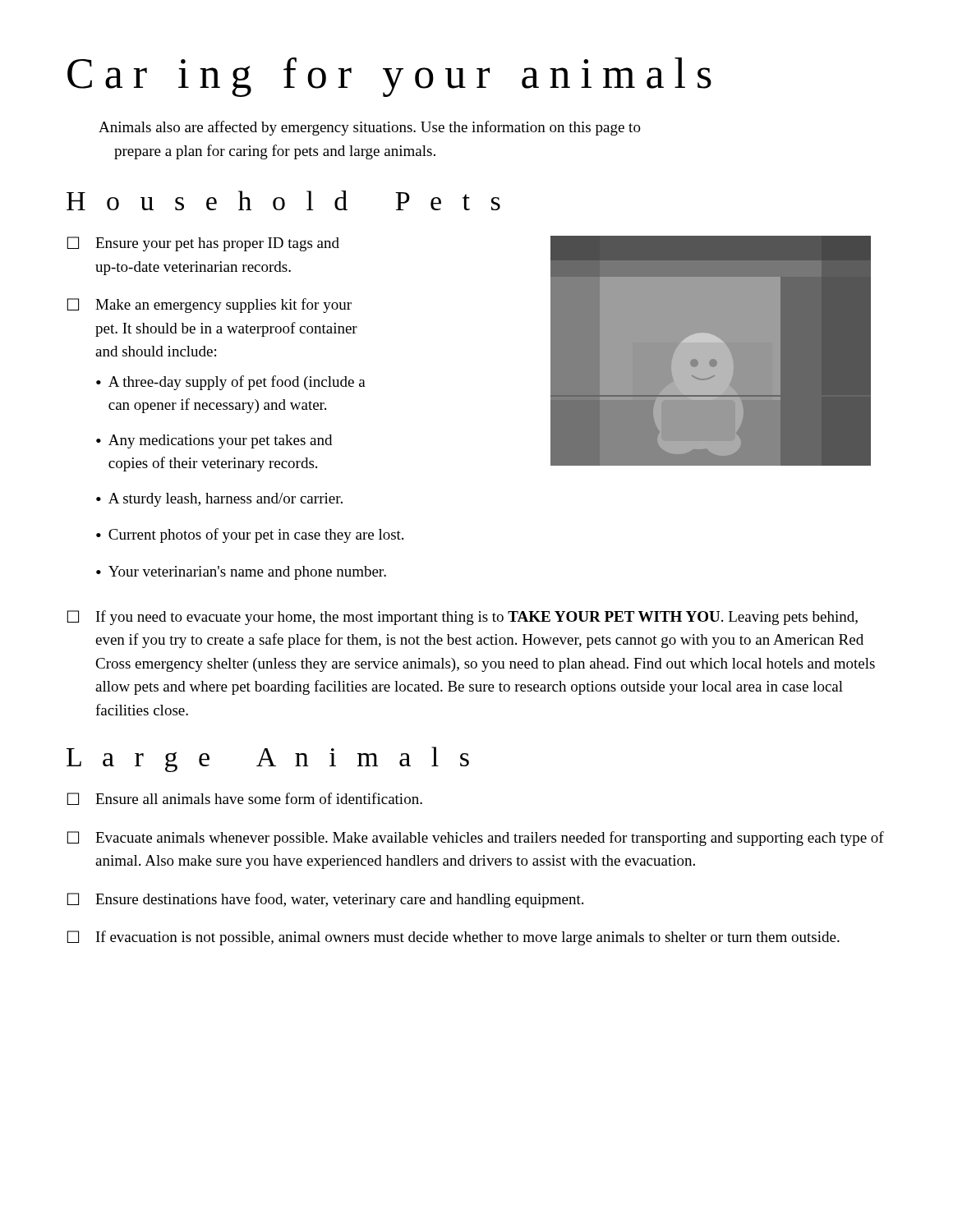Locate a photo
Viewport: 953px width, 1232px height.
(x=723, y=352)
